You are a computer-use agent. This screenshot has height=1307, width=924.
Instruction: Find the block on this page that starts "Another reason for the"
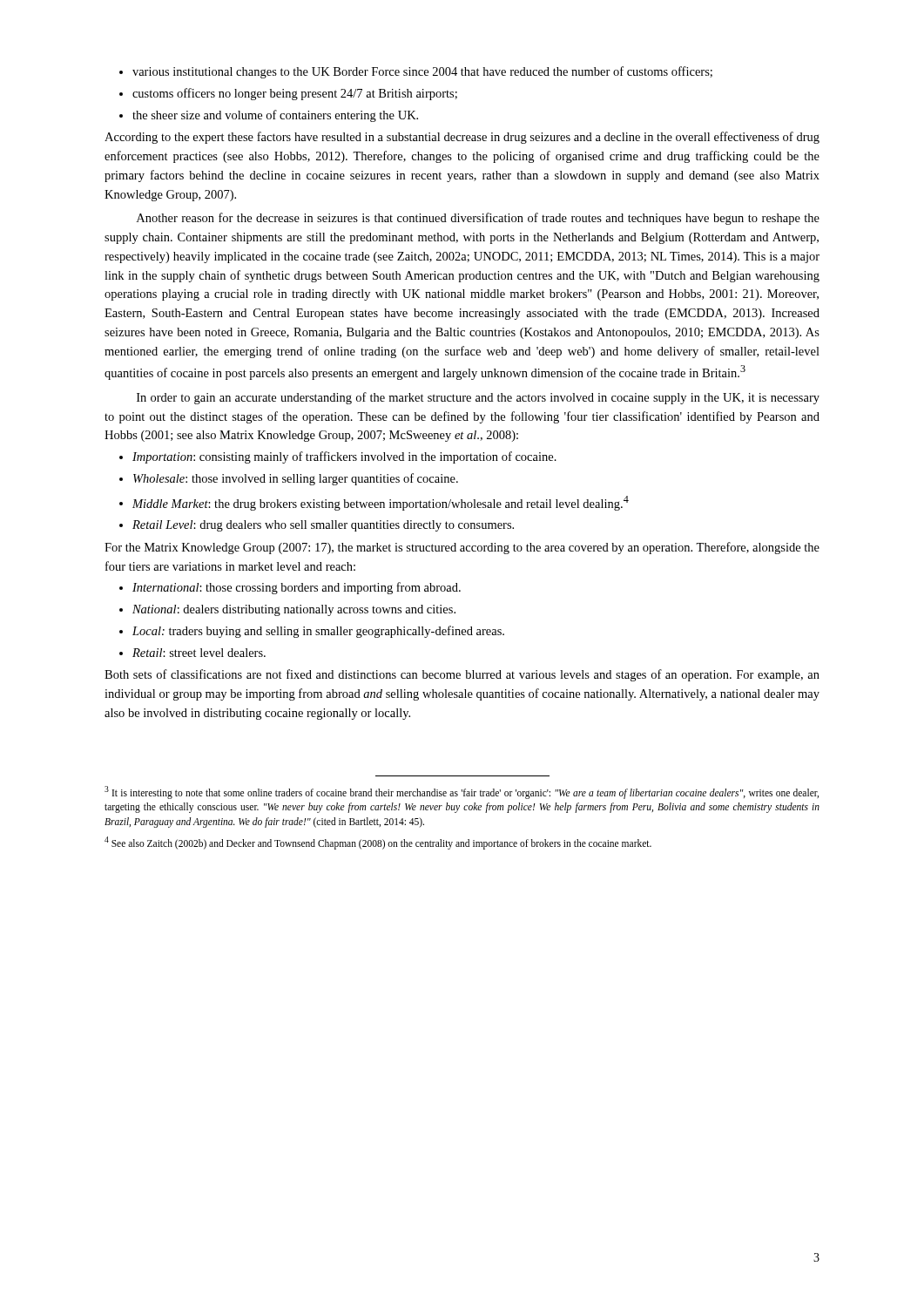(462, 296)
